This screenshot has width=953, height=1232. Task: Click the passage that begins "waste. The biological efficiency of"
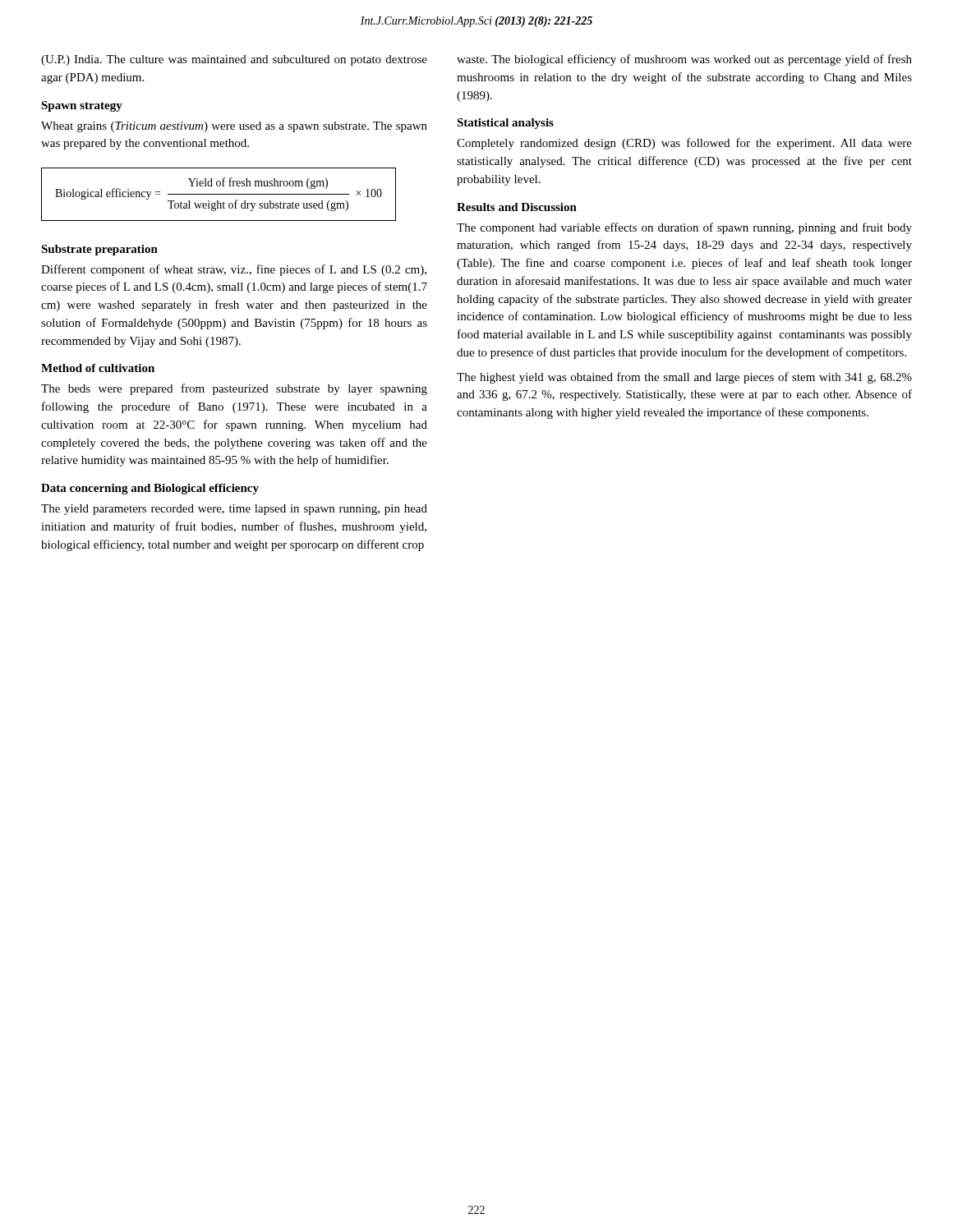pos(684,78)
